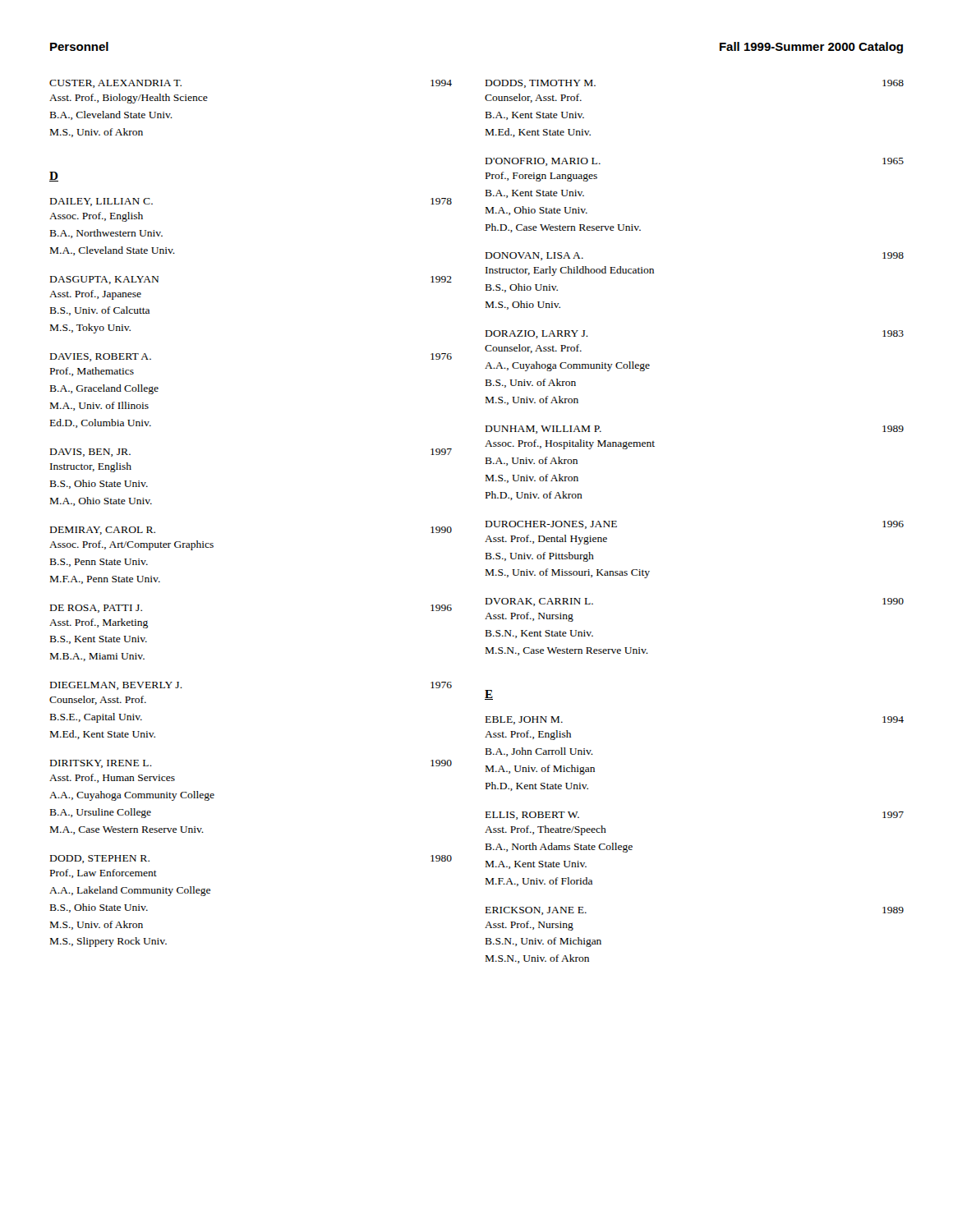The image size is (953, 1232).
Task: Click on the region starting "ELLIS, ROBERT W. 1997 Asst. Prof.,"
Action: coord(529,815)
